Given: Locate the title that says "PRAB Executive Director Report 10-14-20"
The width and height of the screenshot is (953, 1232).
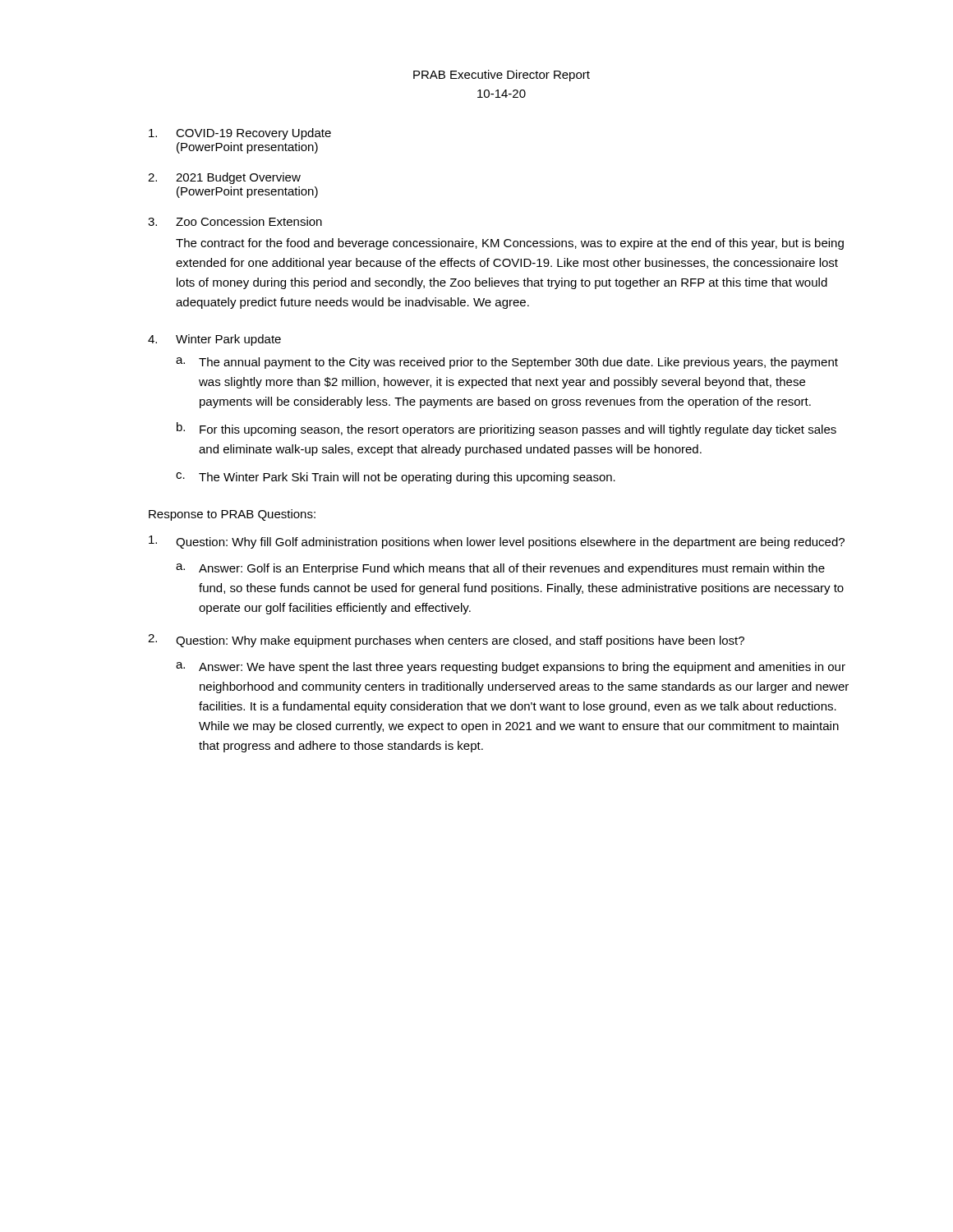Looking at the screenshot, I should click(x=501, y=84).
